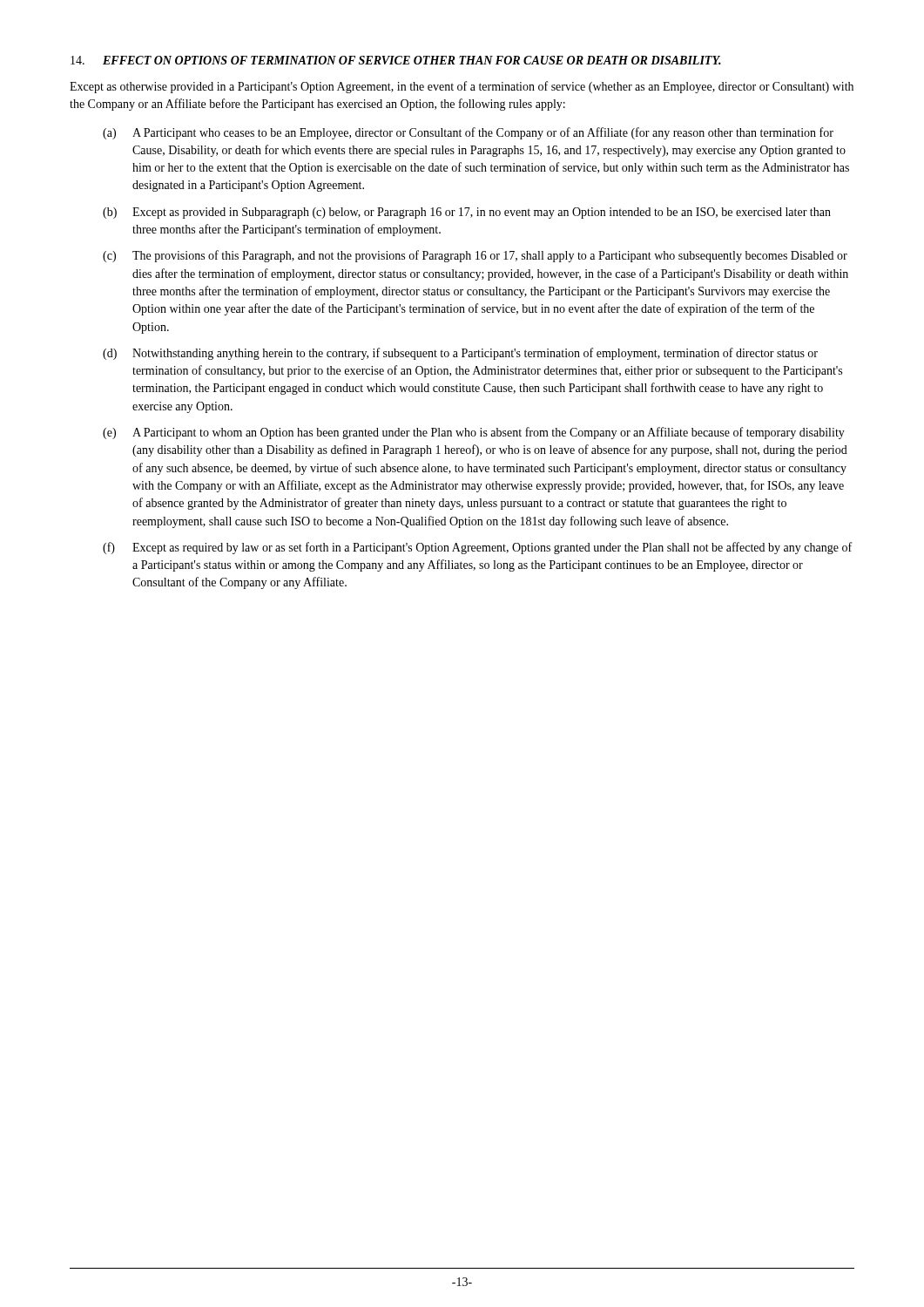Viewport: 924px width, 1307px height.
Task: Find the list item containing "(f) Except as required by law or as"
Action: (462, 566)
